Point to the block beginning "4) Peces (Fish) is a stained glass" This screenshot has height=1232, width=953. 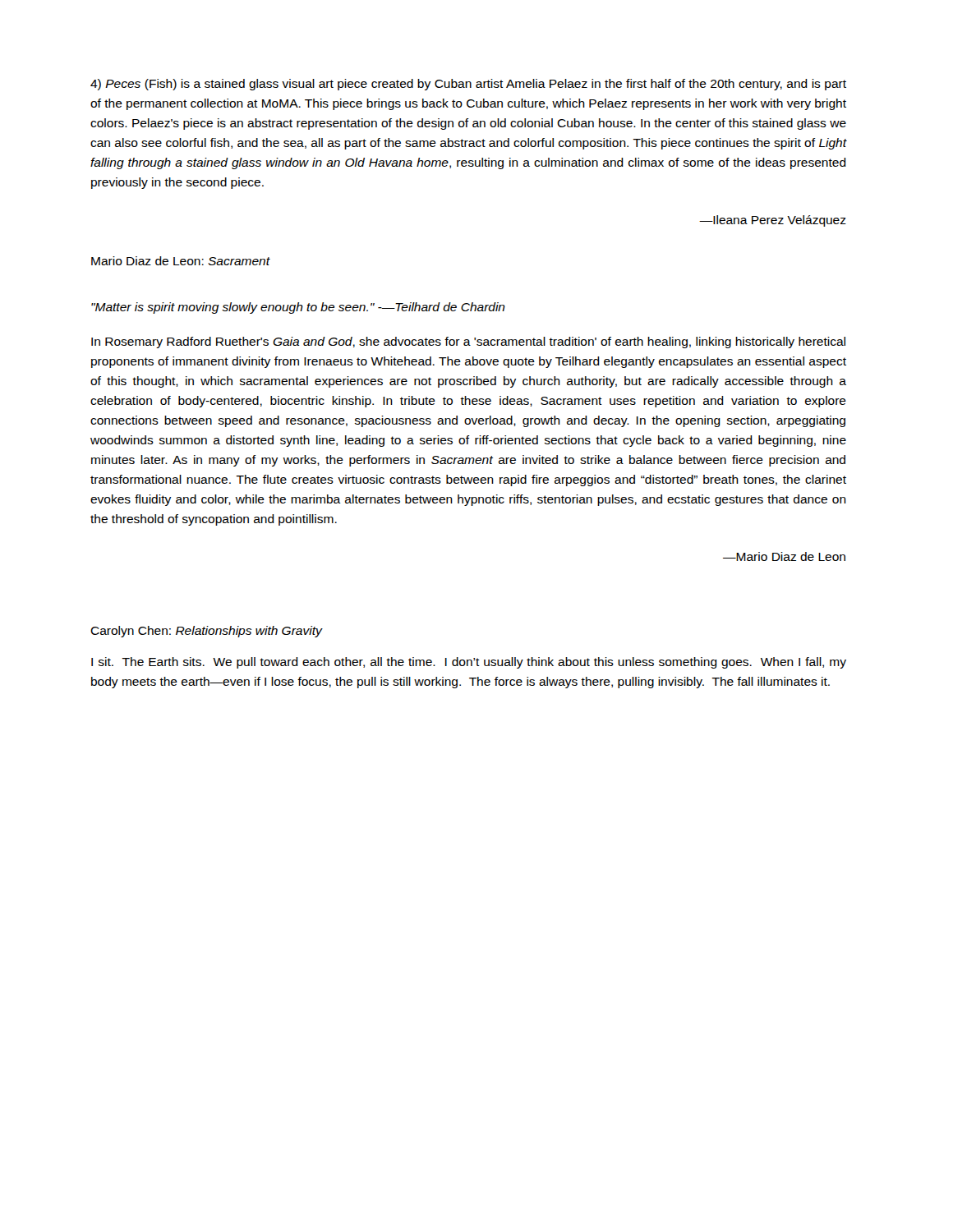(x=468, y=133)
